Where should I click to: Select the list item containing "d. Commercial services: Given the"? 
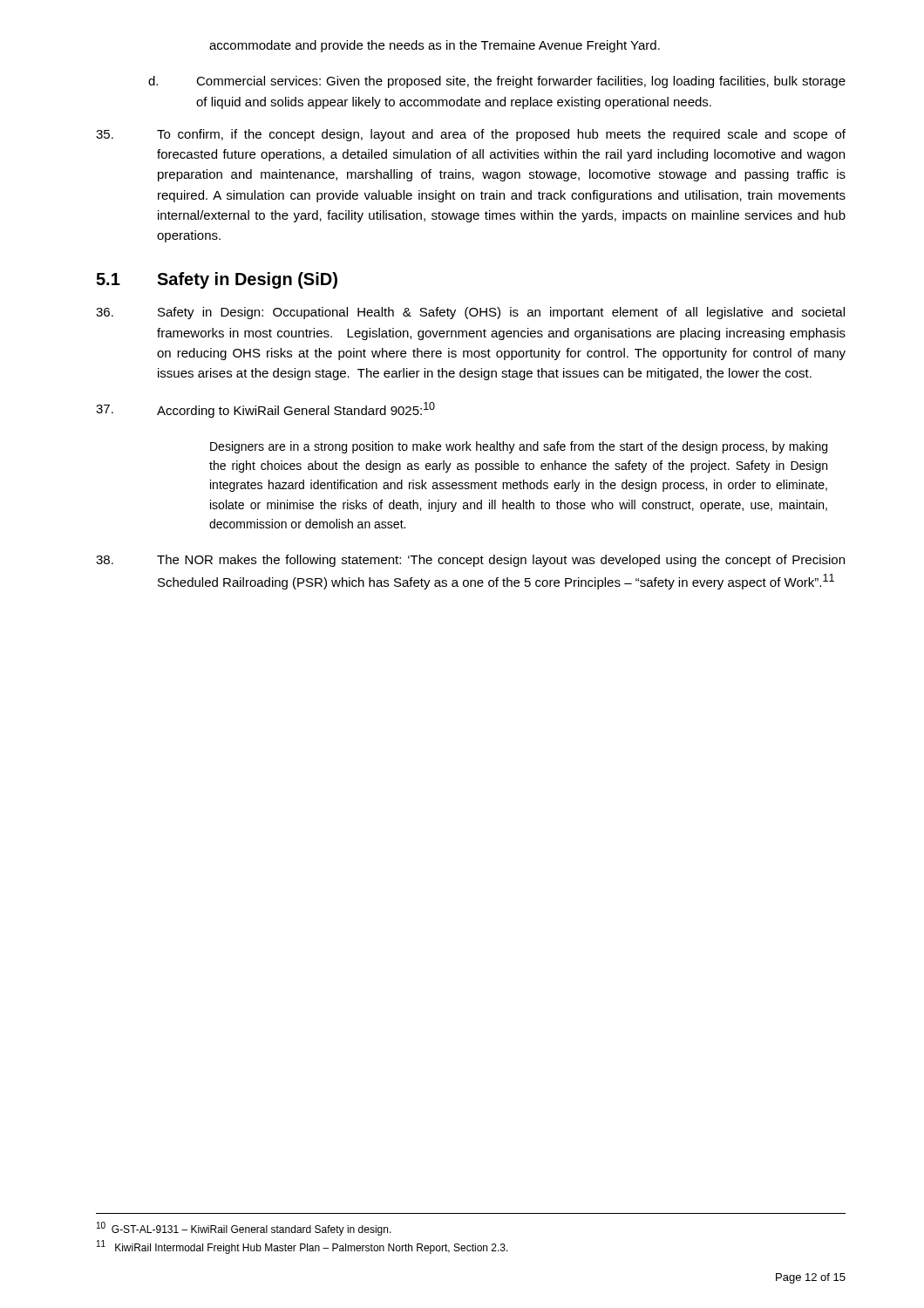(x=497, y=91)
